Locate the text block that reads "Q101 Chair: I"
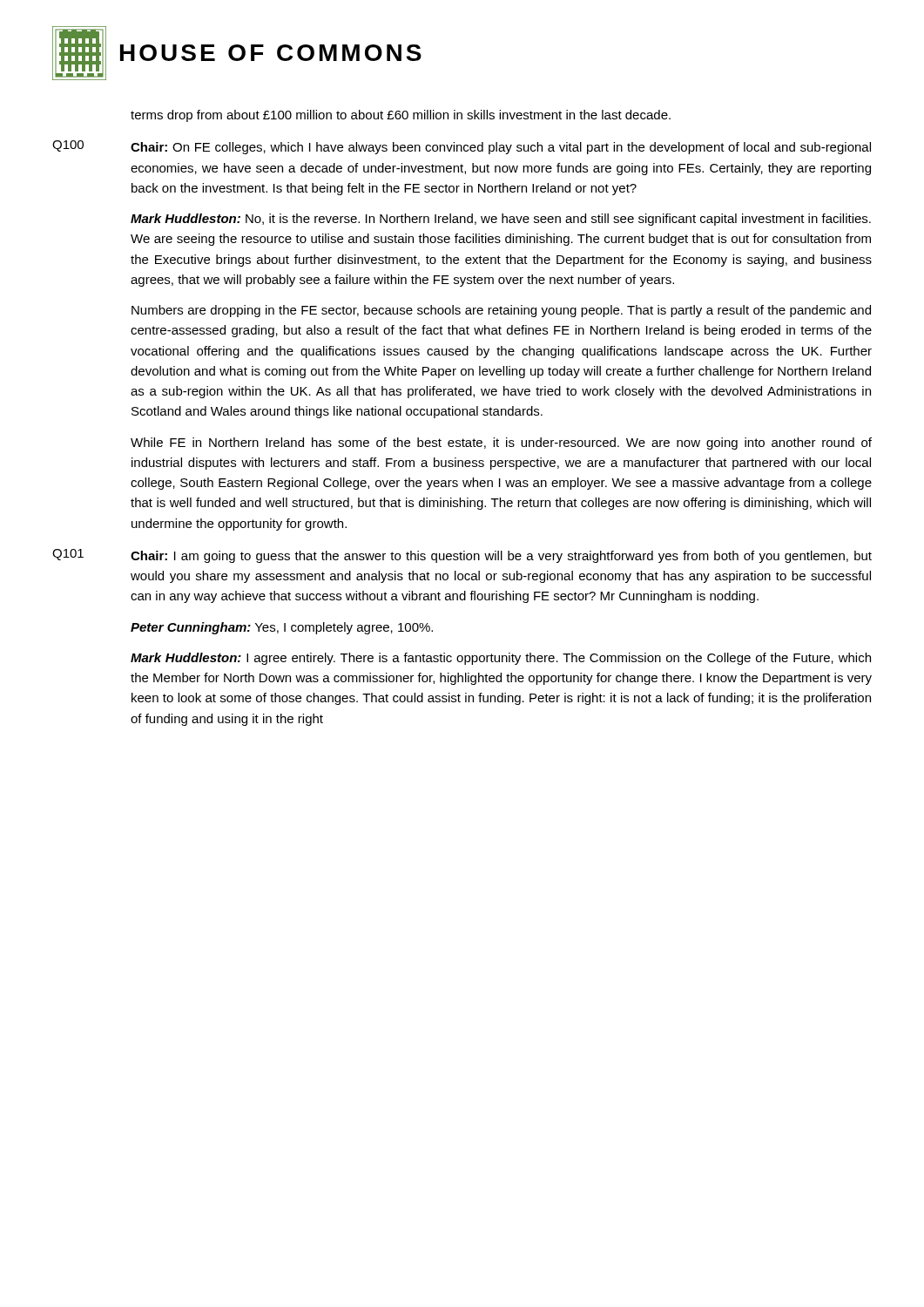This screenshot has width=924, height=1307. (x=462, y=556)
